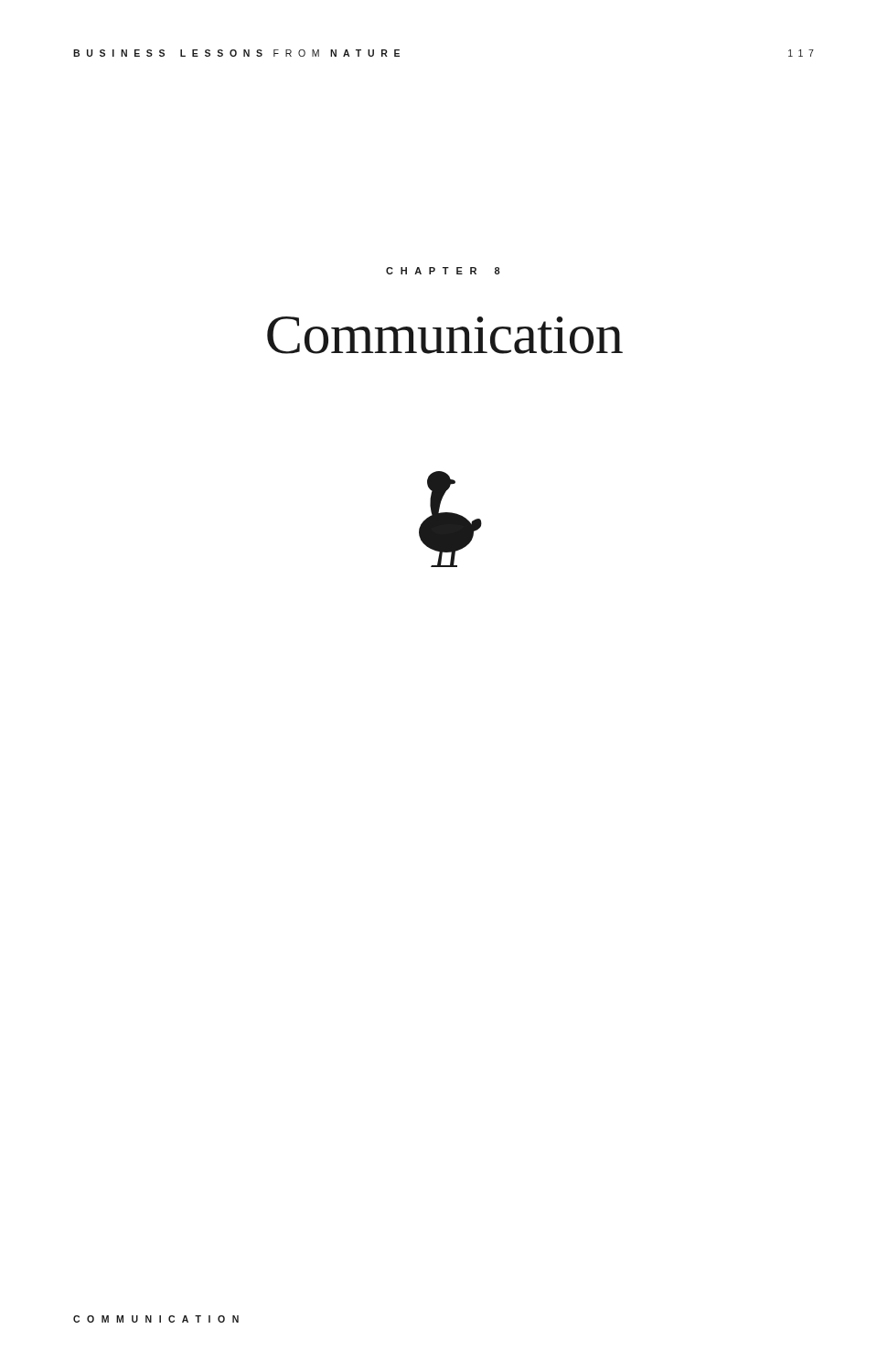Screen dimensions: 1372x888
Task: Find the section header containing "C H A"
Action: pyautogui.click(x=444, y=271)
